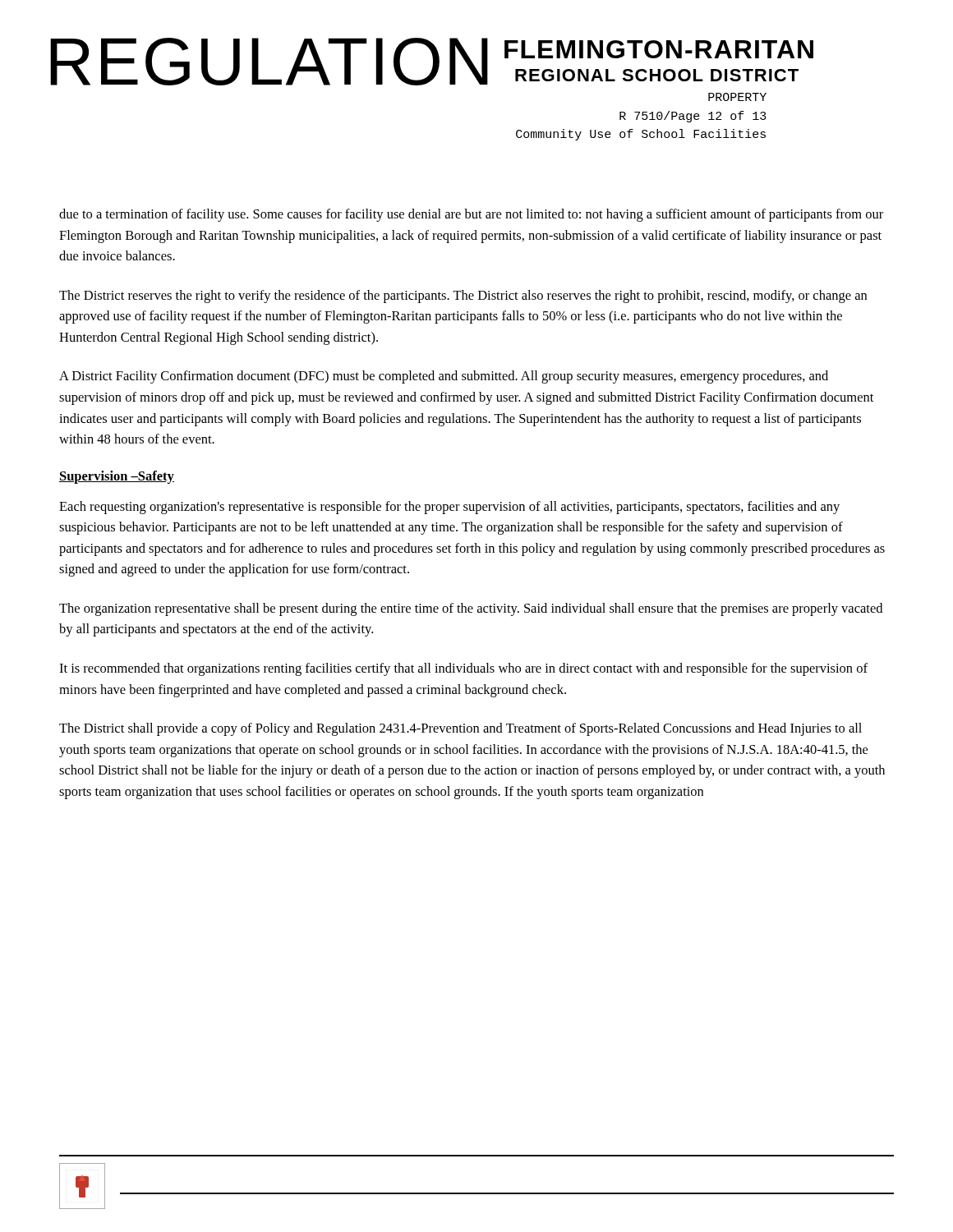The width and height of the screenshot is (953, 1232).
Task: Click on the text starting "The District shall provide a copy of Policy"
Action: [472, 760]
